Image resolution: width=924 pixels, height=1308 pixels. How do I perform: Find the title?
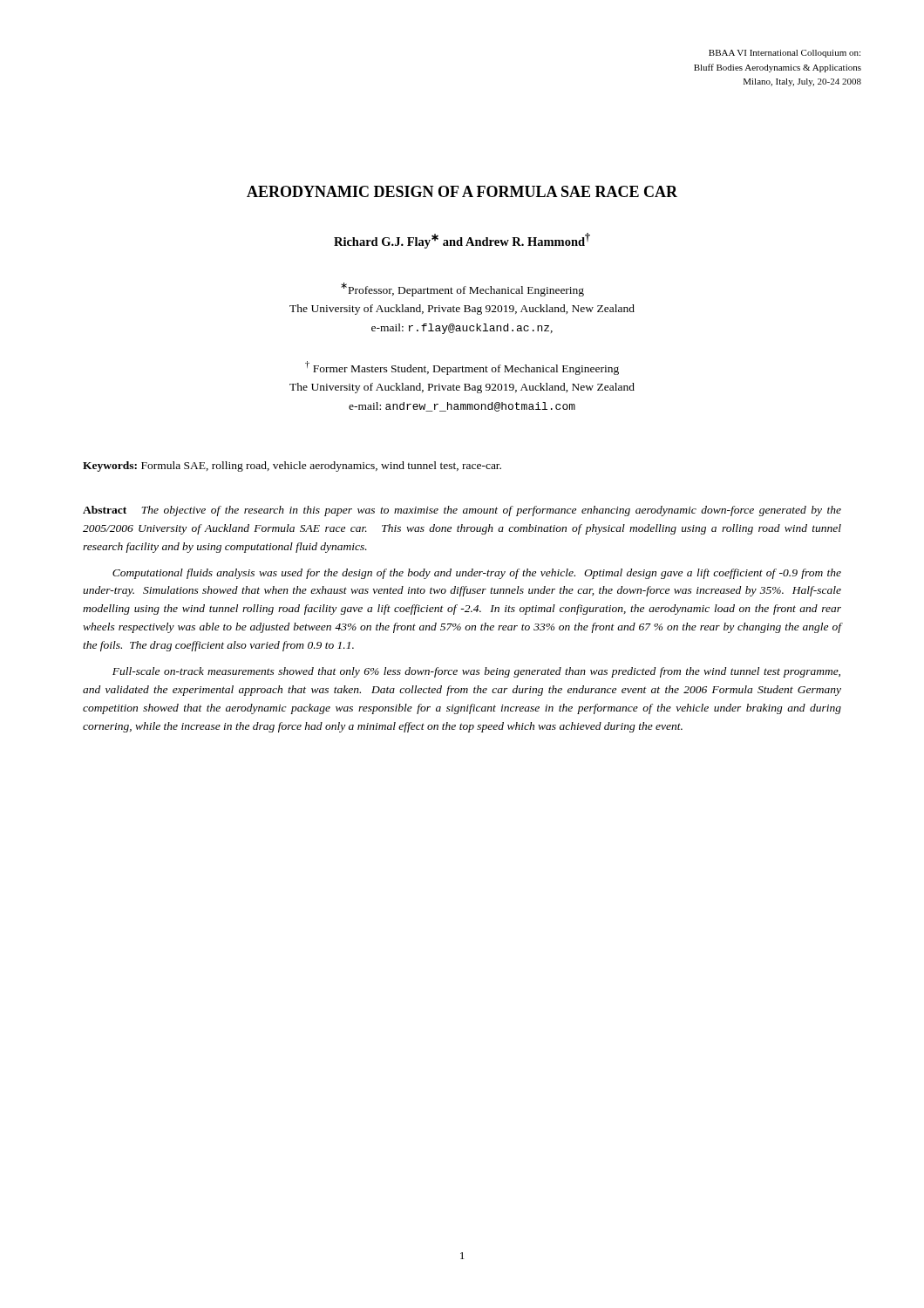tap(462, 192)
